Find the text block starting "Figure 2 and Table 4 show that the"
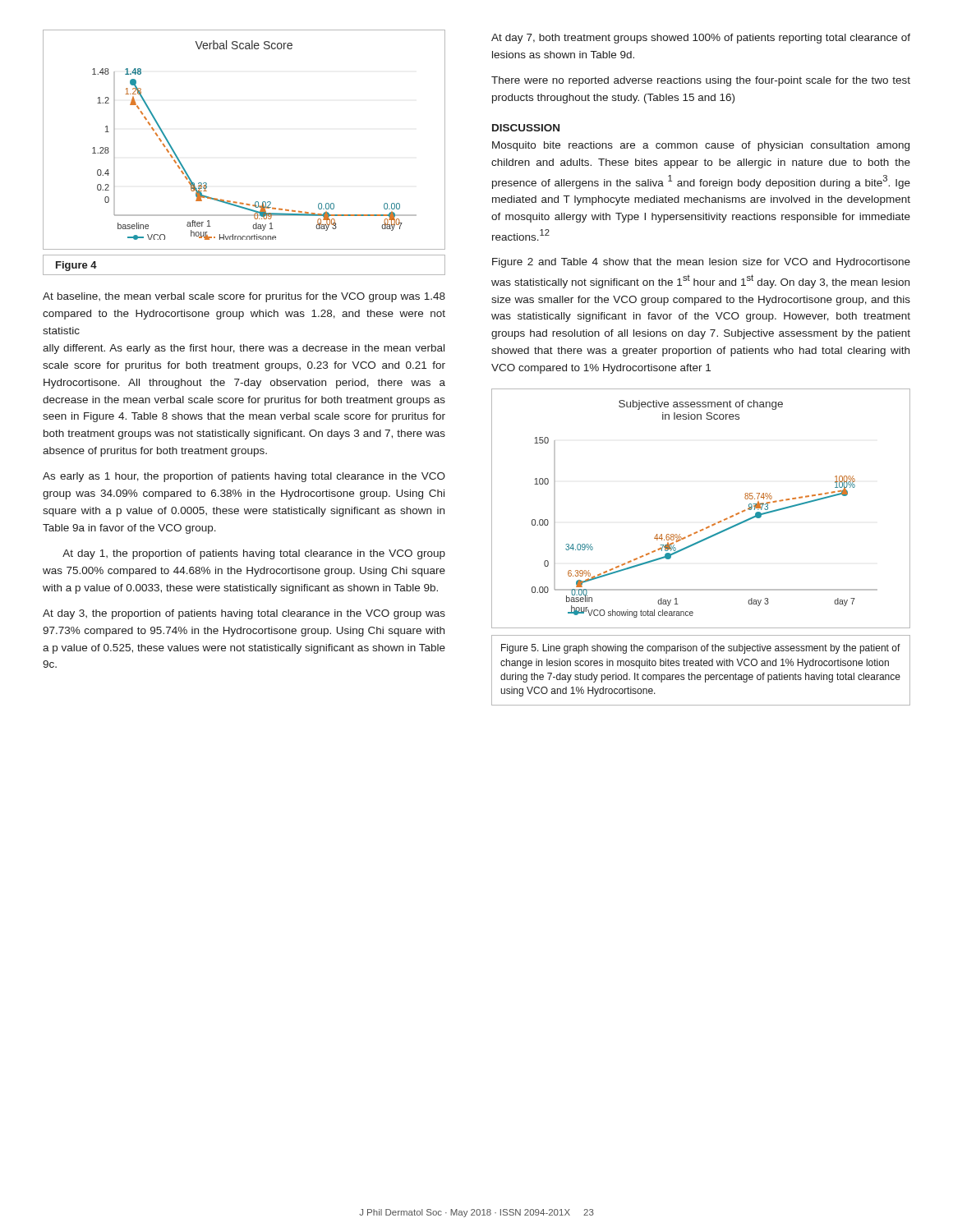This screenshot has width=953, height=1232. (701, 315)
